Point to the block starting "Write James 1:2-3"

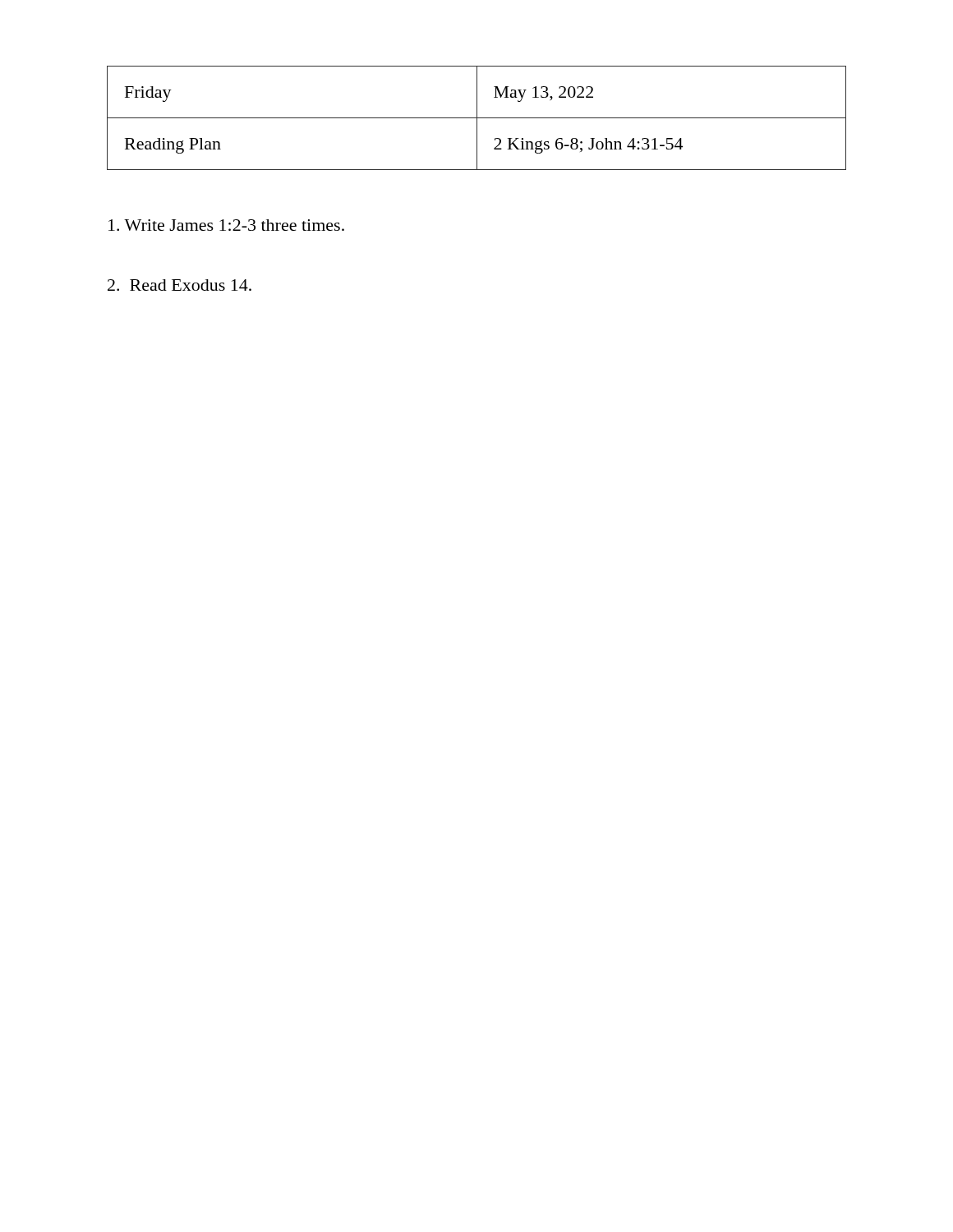pos(226,225)
